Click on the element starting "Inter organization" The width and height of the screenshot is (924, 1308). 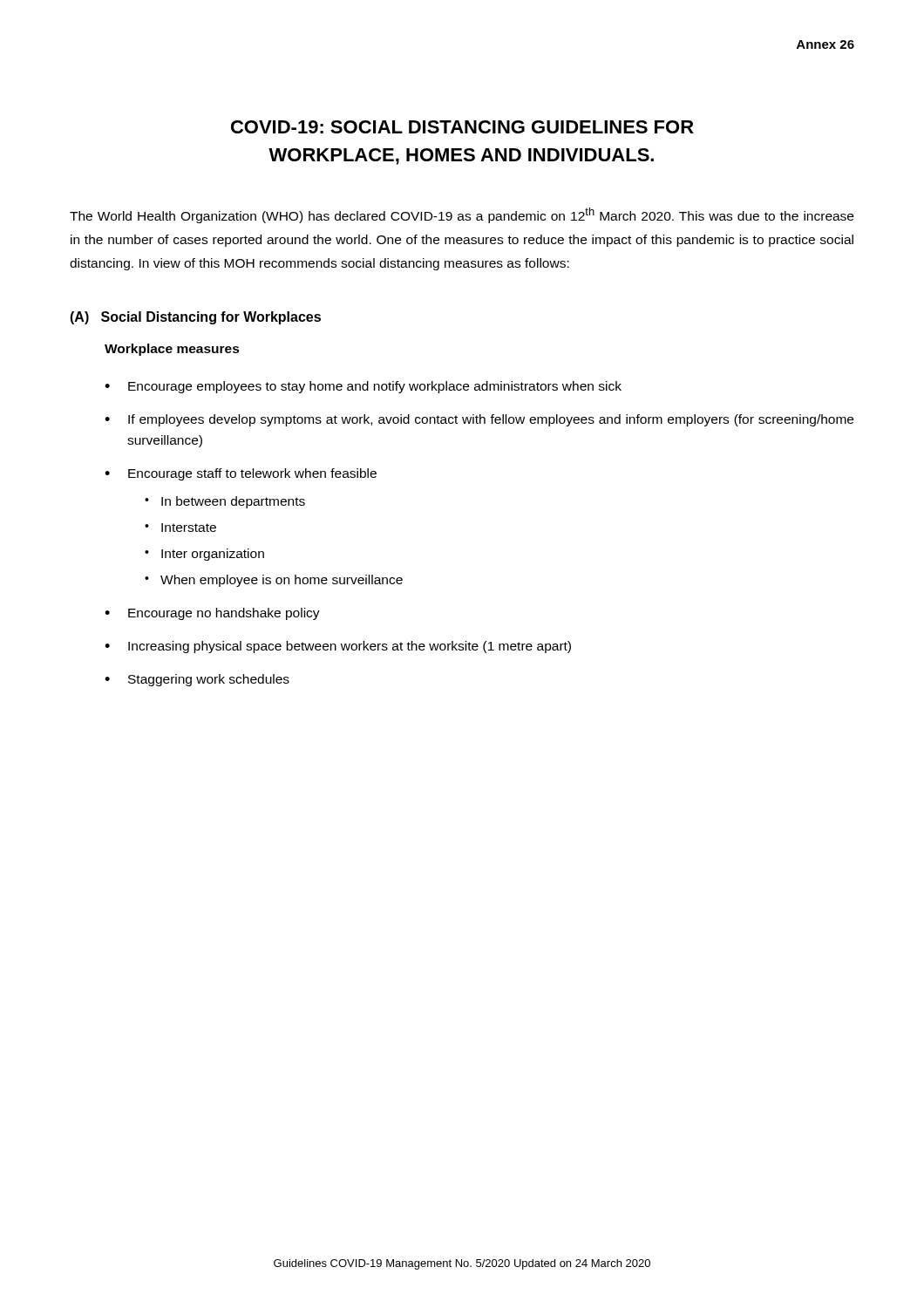click(x=213, y=554)
